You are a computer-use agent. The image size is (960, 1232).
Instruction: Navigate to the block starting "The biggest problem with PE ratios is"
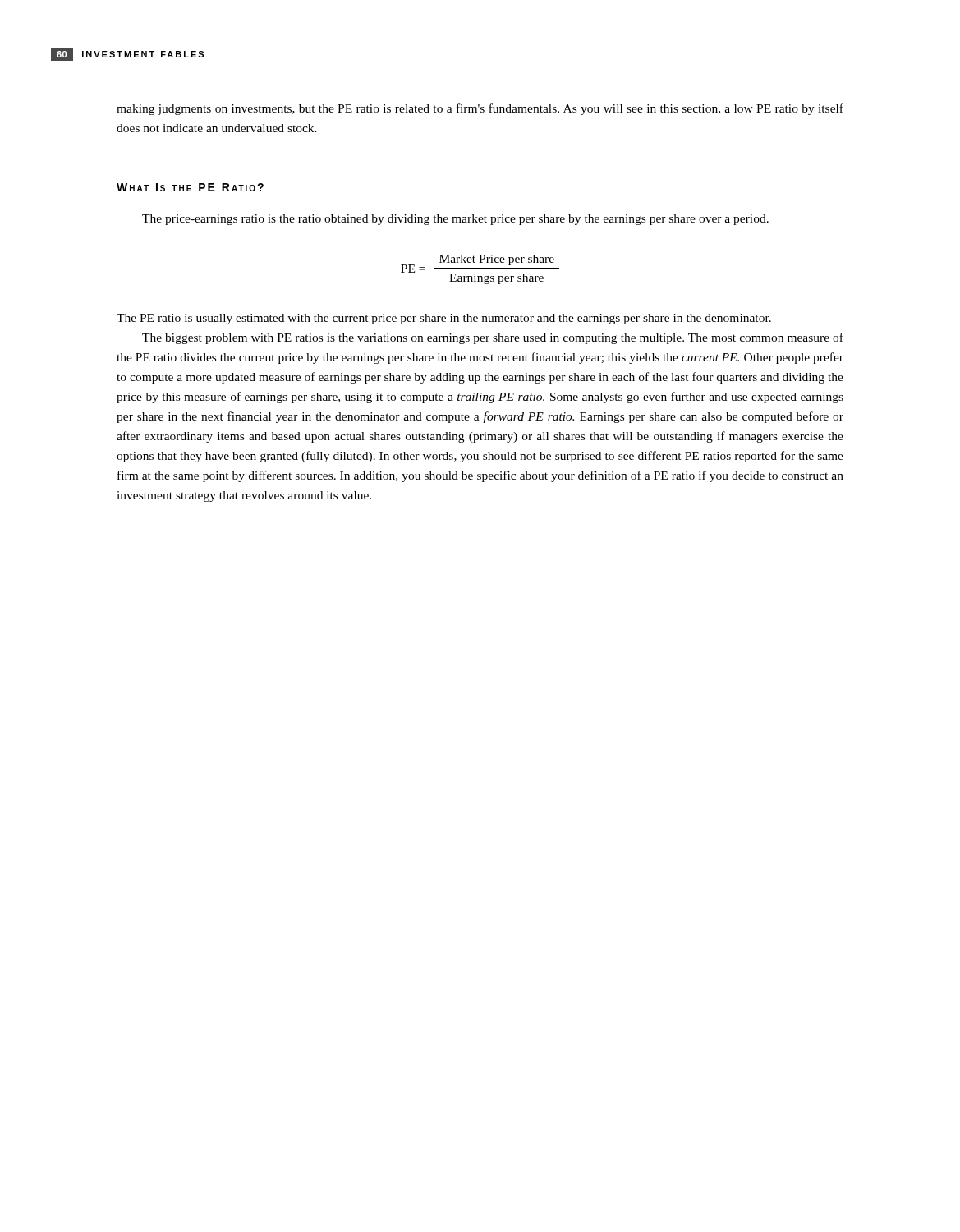point(480,416)
